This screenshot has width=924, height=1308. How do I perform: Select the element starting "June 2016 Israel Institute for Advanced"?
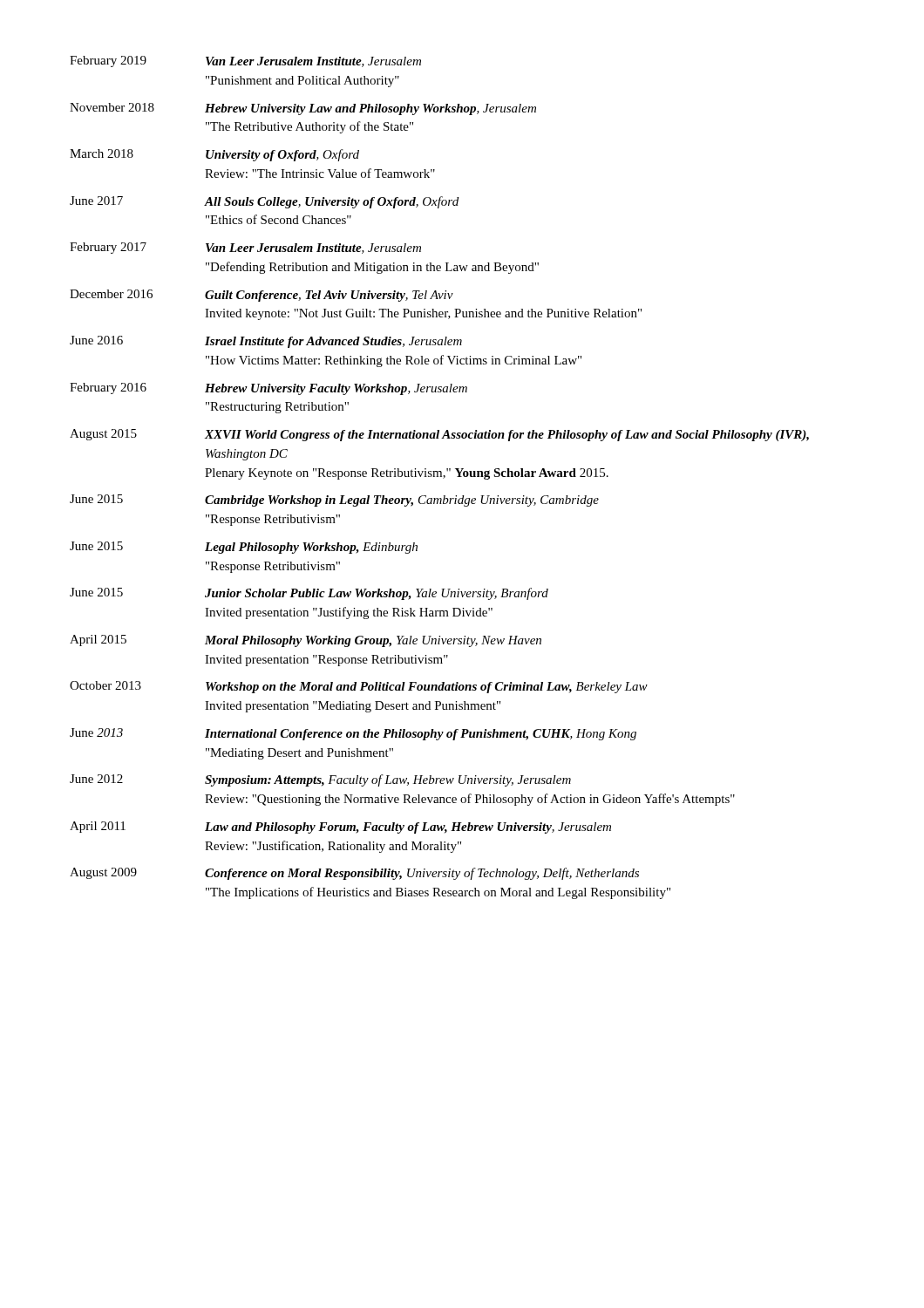coord(462,351)
